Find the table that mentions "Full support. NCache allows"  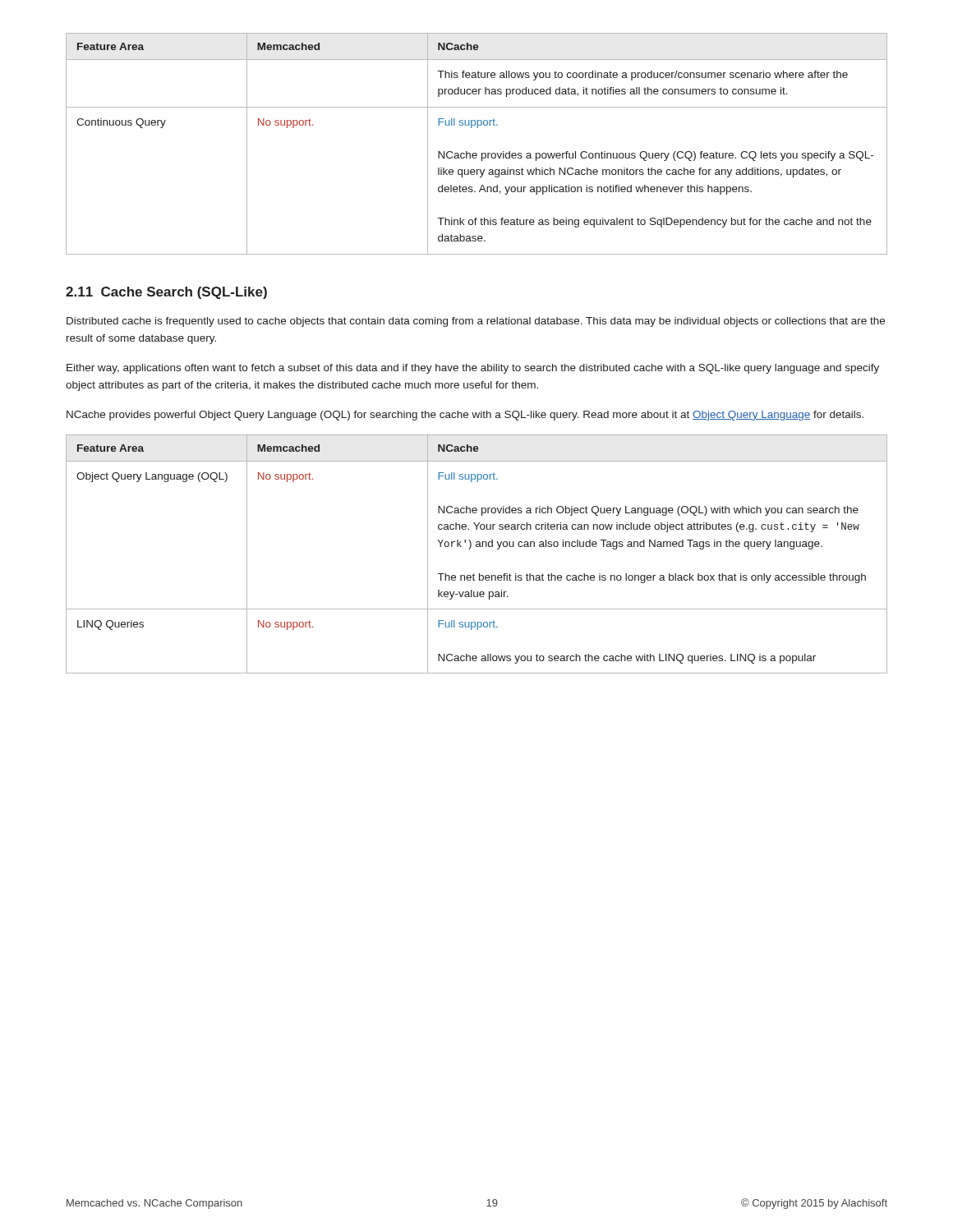click(476, 554)
